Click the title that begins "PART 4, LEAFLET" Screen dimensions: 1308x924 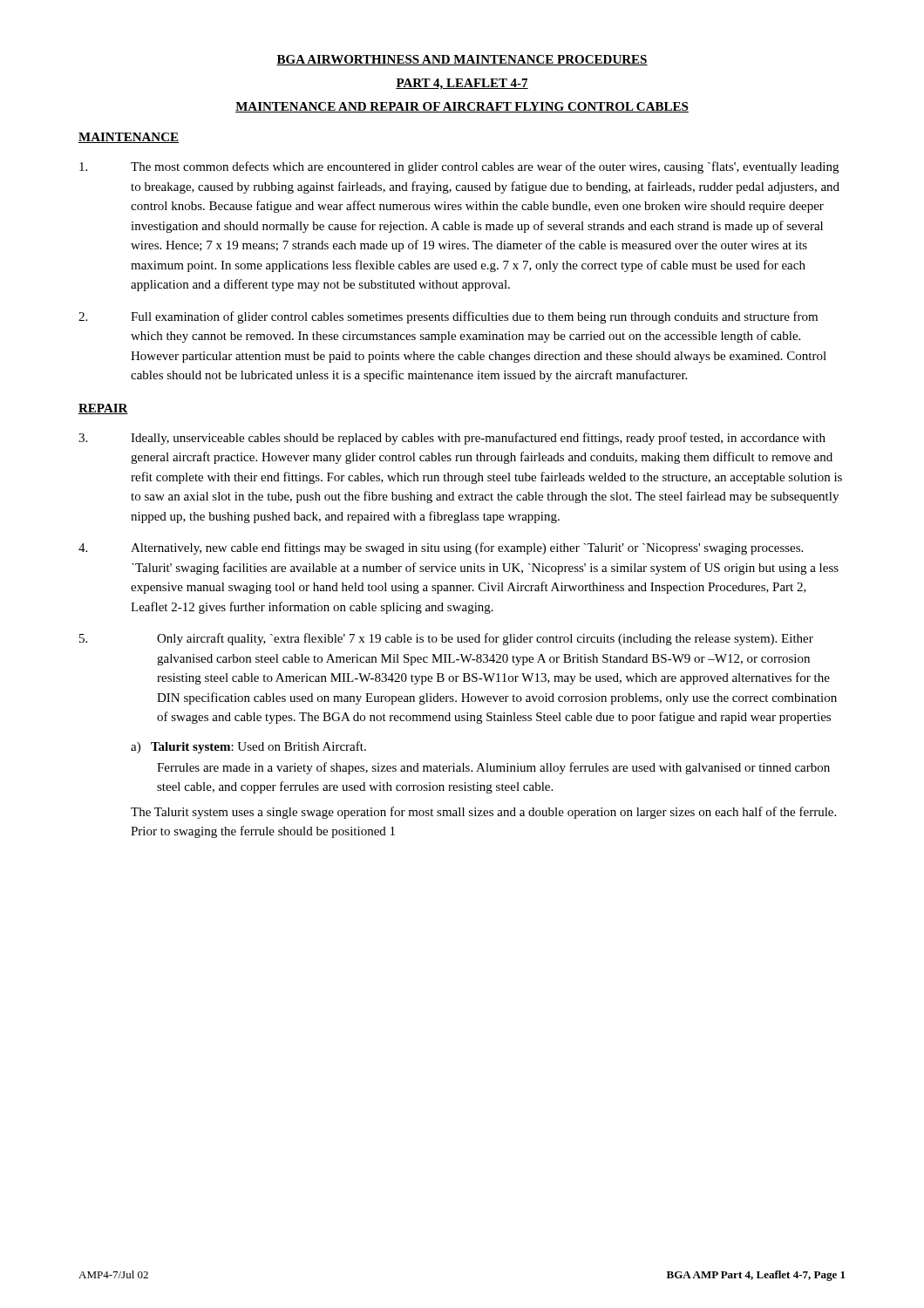click(462, 83)
